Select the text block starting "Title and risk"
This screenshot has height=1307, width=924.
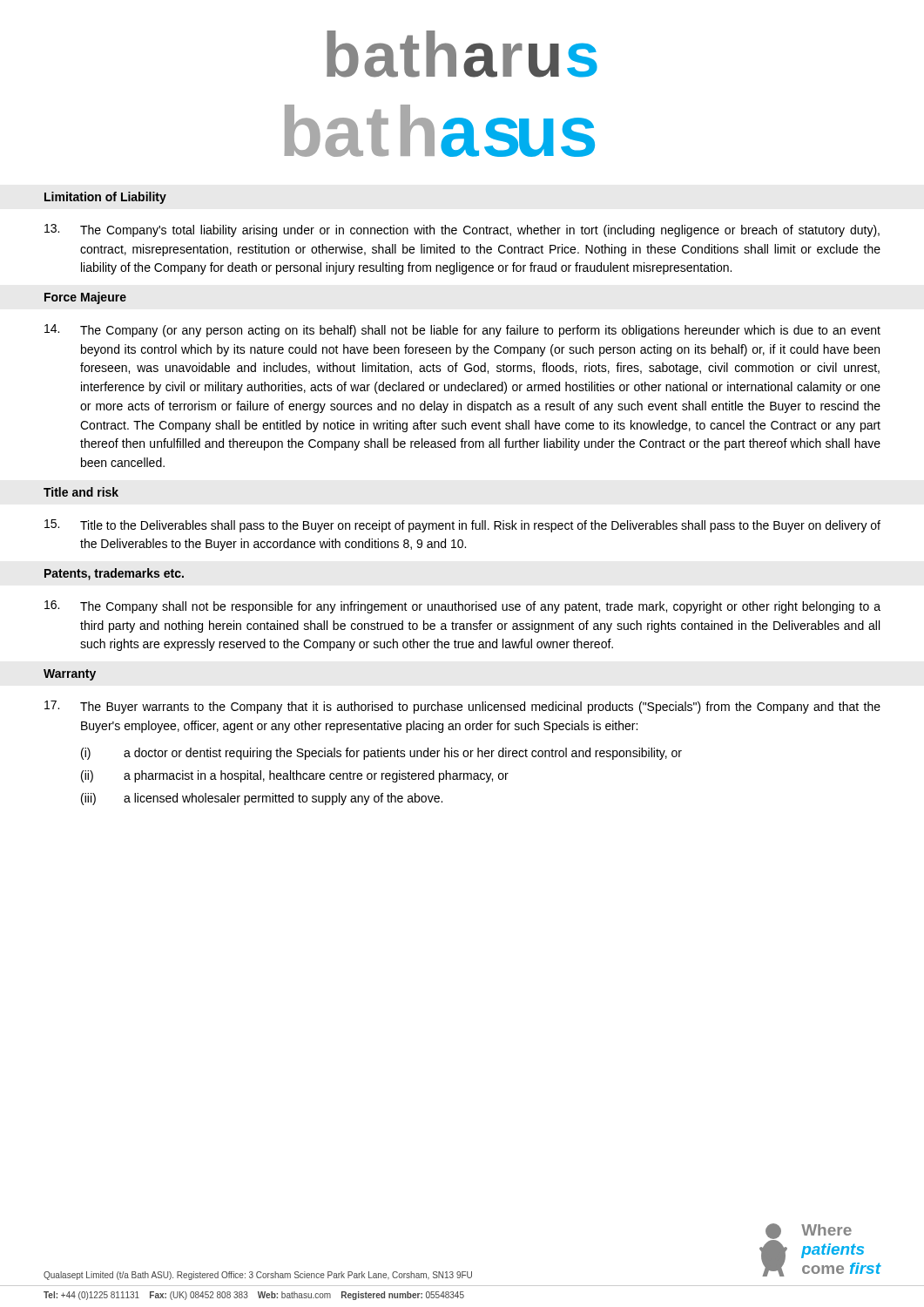click(x=81, y=492)
